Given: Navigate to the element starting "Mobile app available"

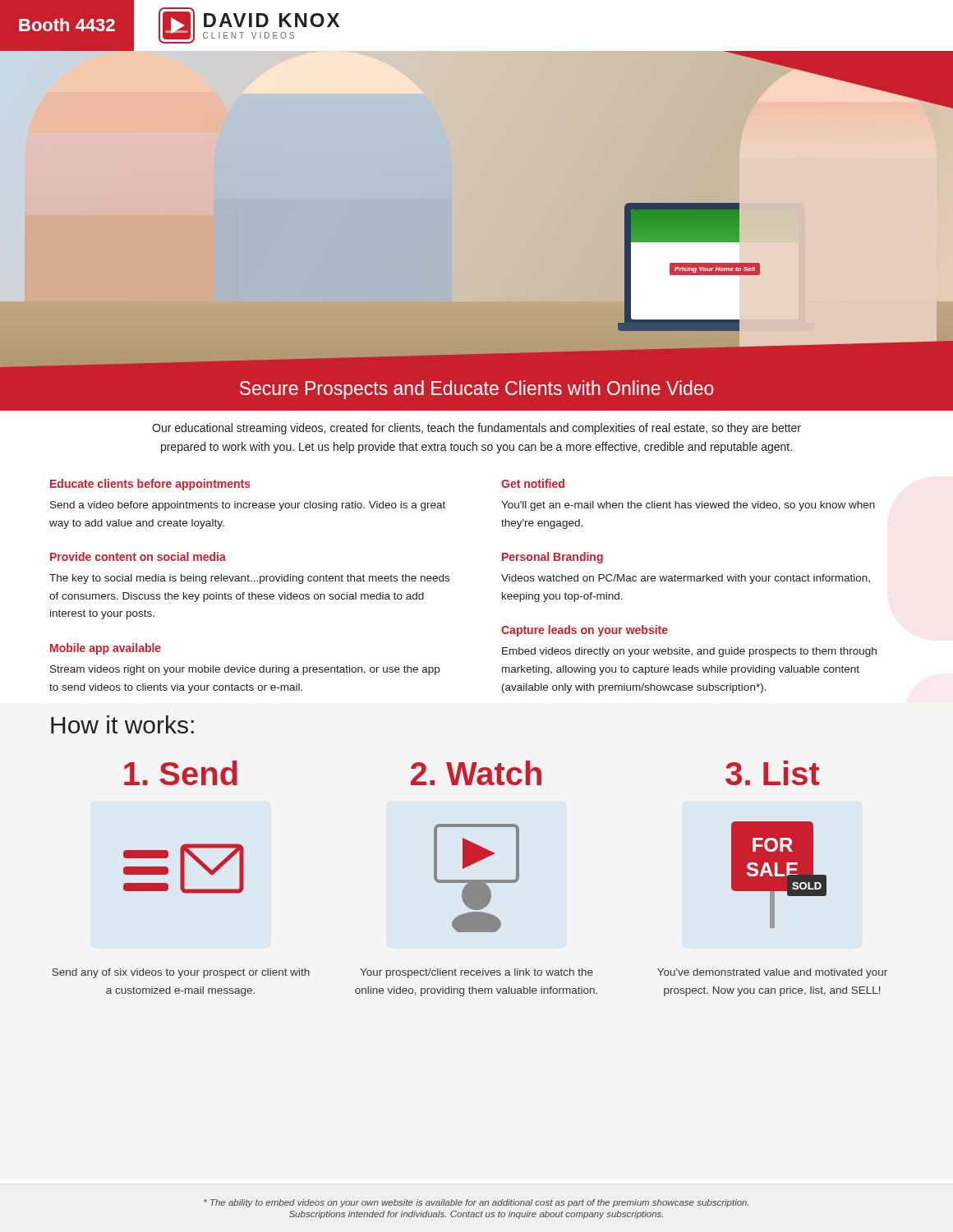Looking at the screenshot, I should point(105,648).
